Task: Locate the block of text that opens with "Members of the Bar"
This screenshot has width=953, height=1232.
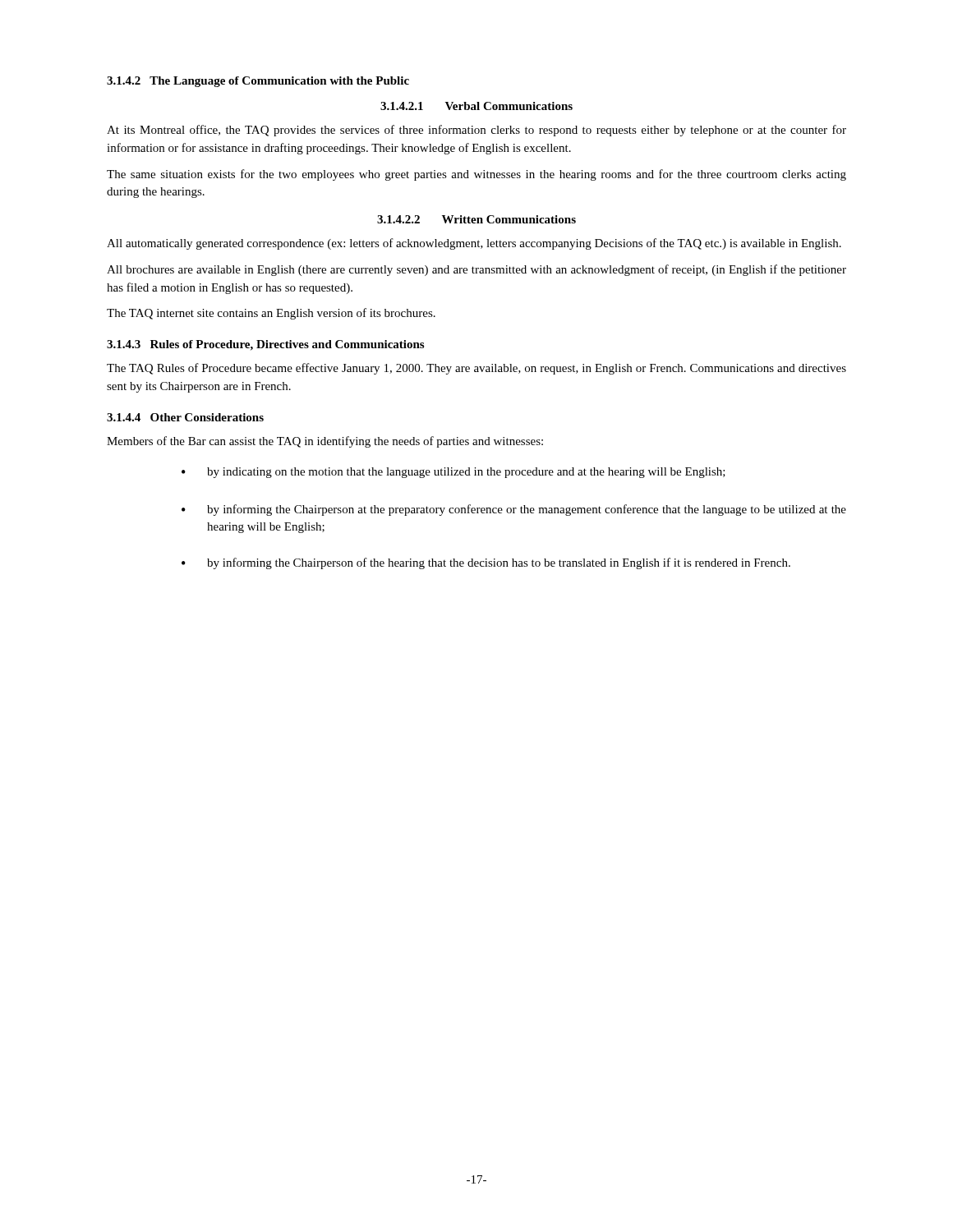Action: (x=325, y=441)
